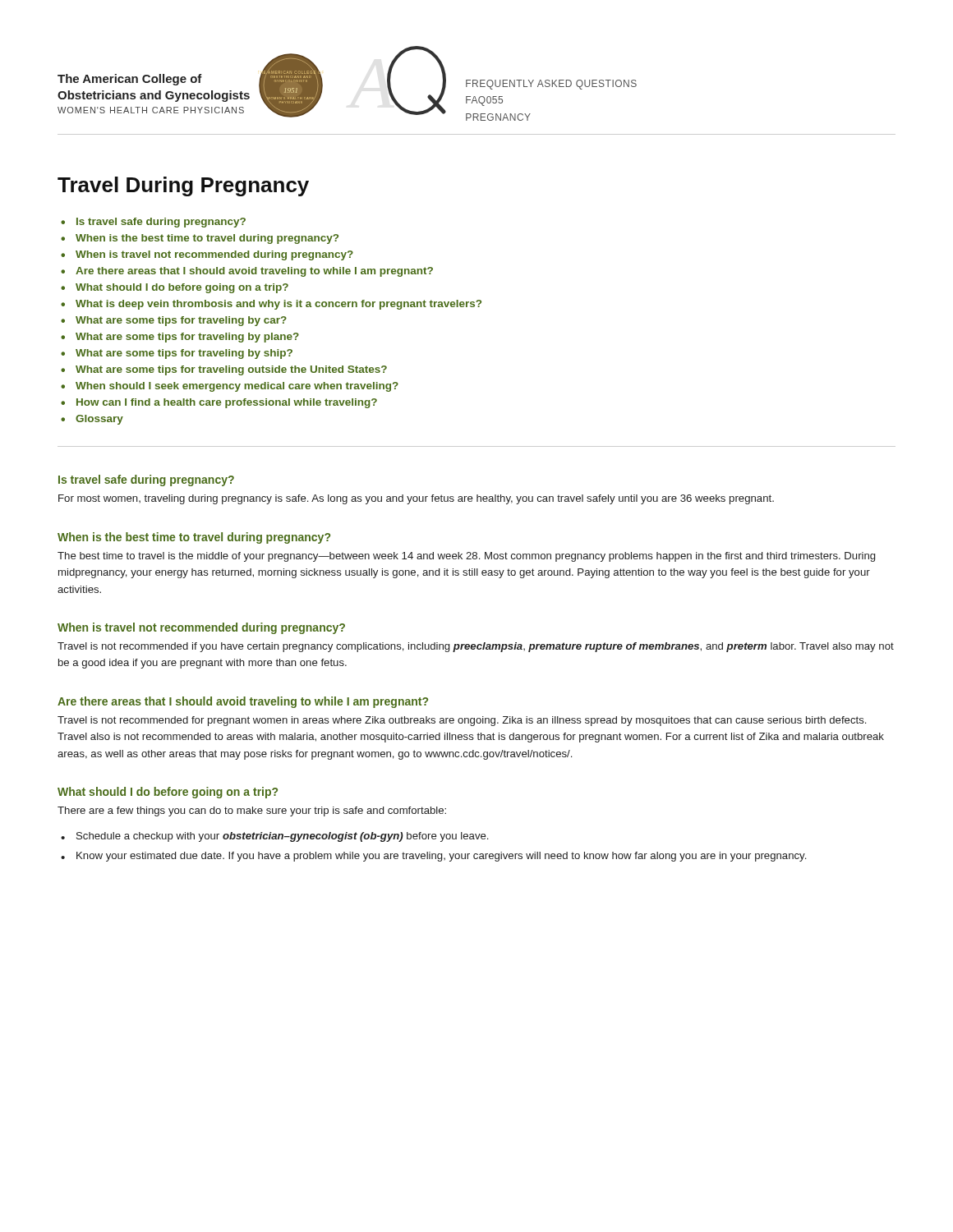
Task: Locate the title containing "Travel During Pregnancy"
Action: (183, 185)
